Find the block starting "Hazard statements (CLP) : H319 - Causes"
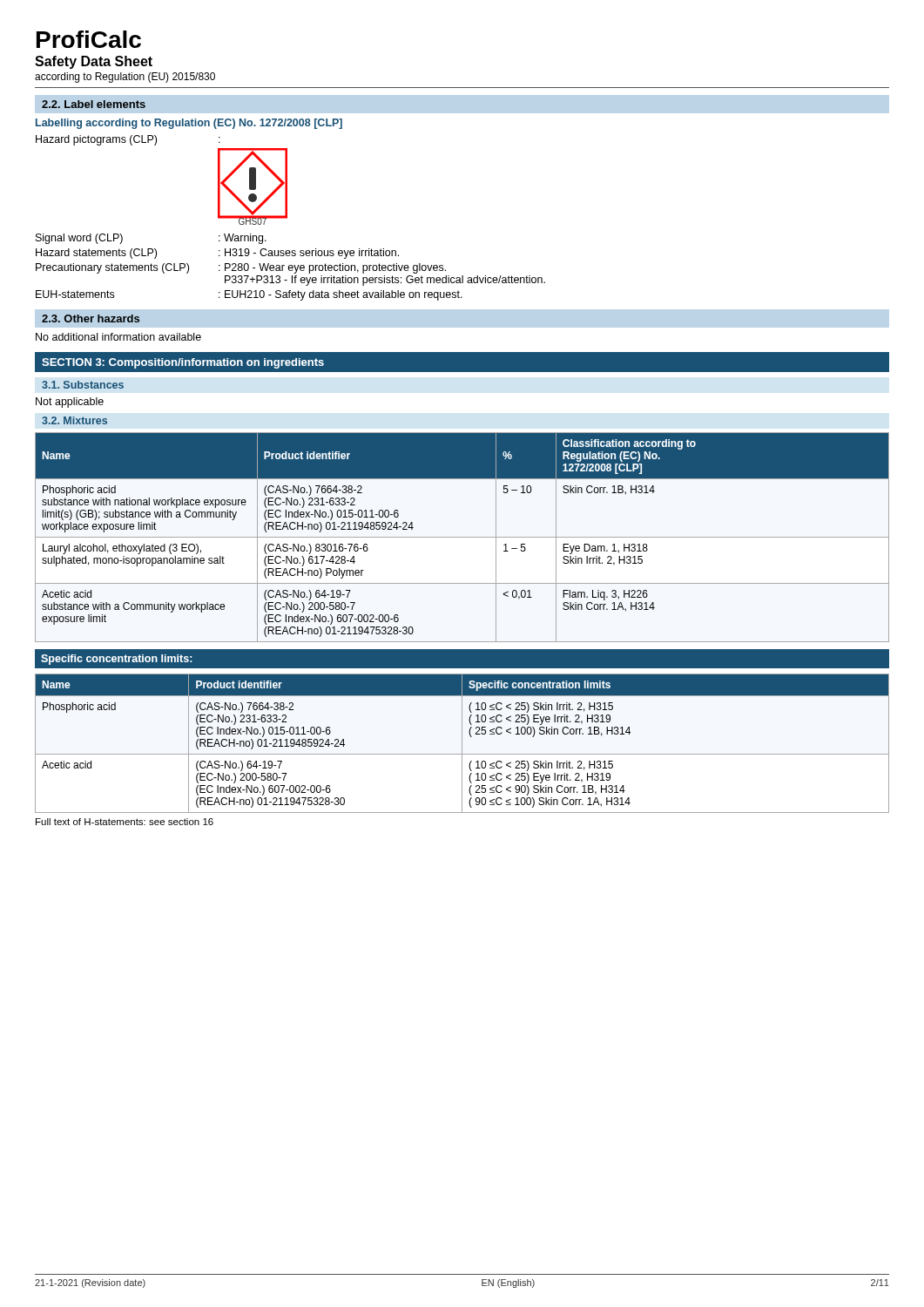The height and width of the screenshot is (1307, 924). coord(217,254)
